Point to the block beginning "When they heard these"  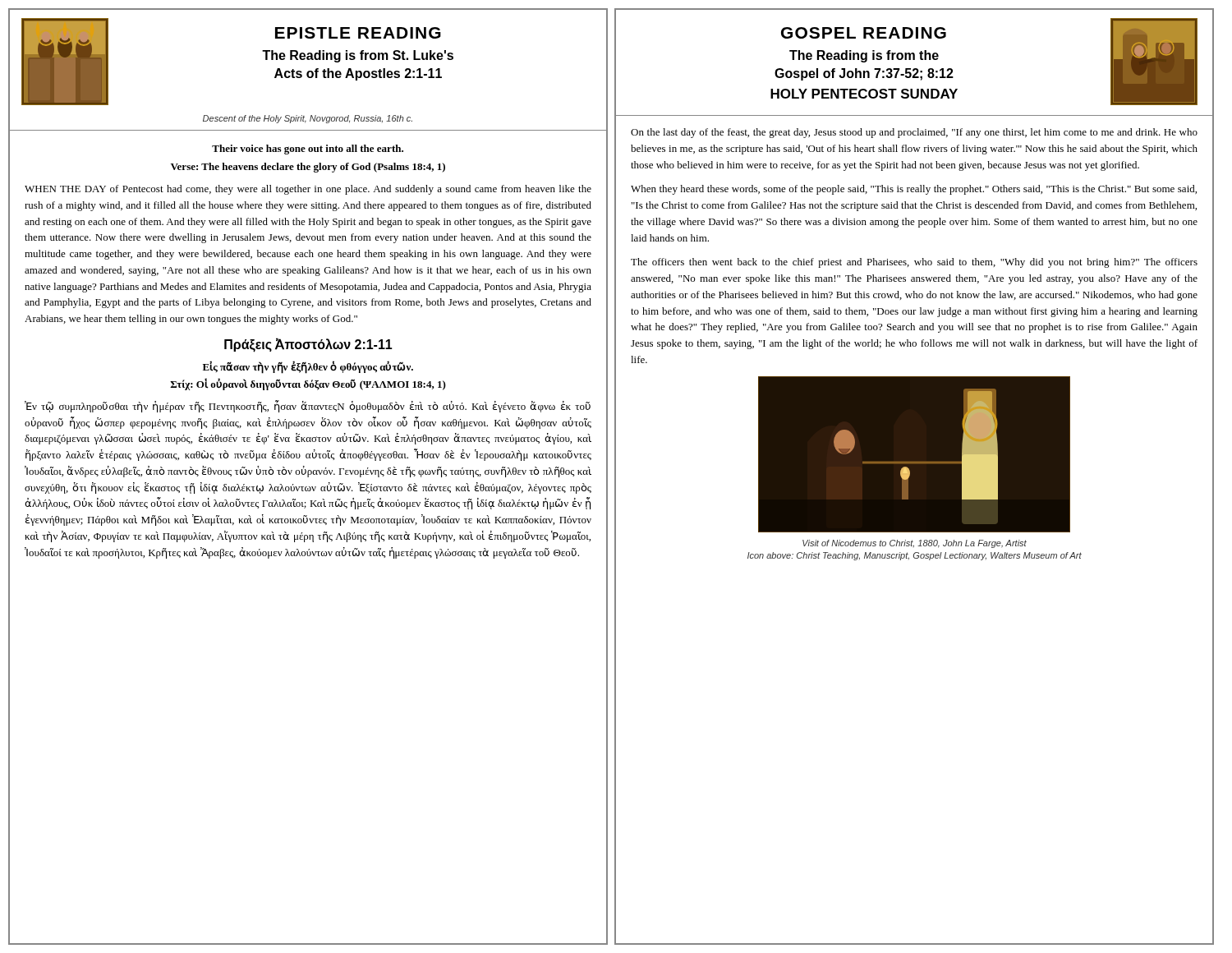[x=914, y=213]
